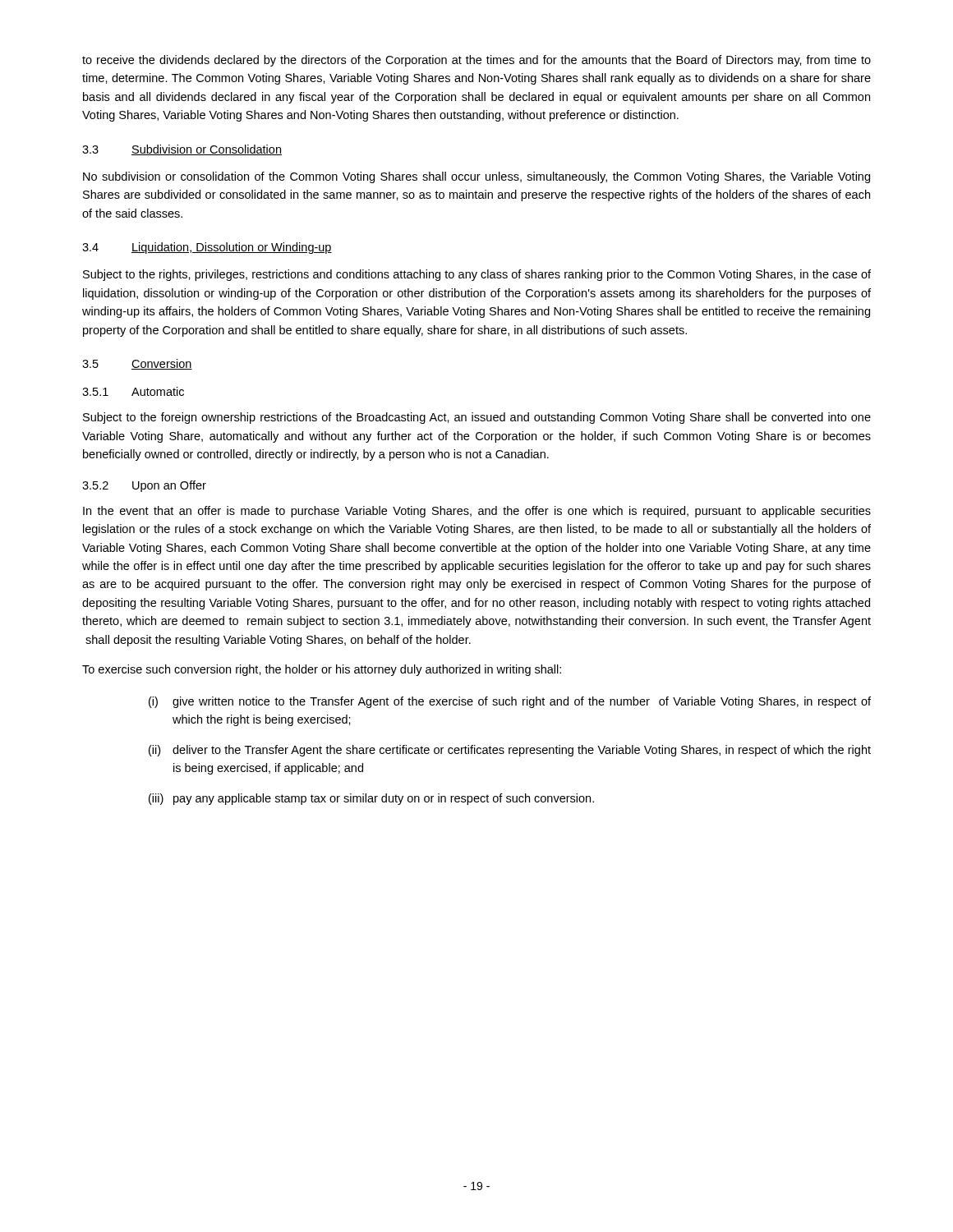This screenshot has width=953, height=1232.
Task: Select the region starting "To exercise such conversion right, the holder or"
Action: [x=322, y=670]
